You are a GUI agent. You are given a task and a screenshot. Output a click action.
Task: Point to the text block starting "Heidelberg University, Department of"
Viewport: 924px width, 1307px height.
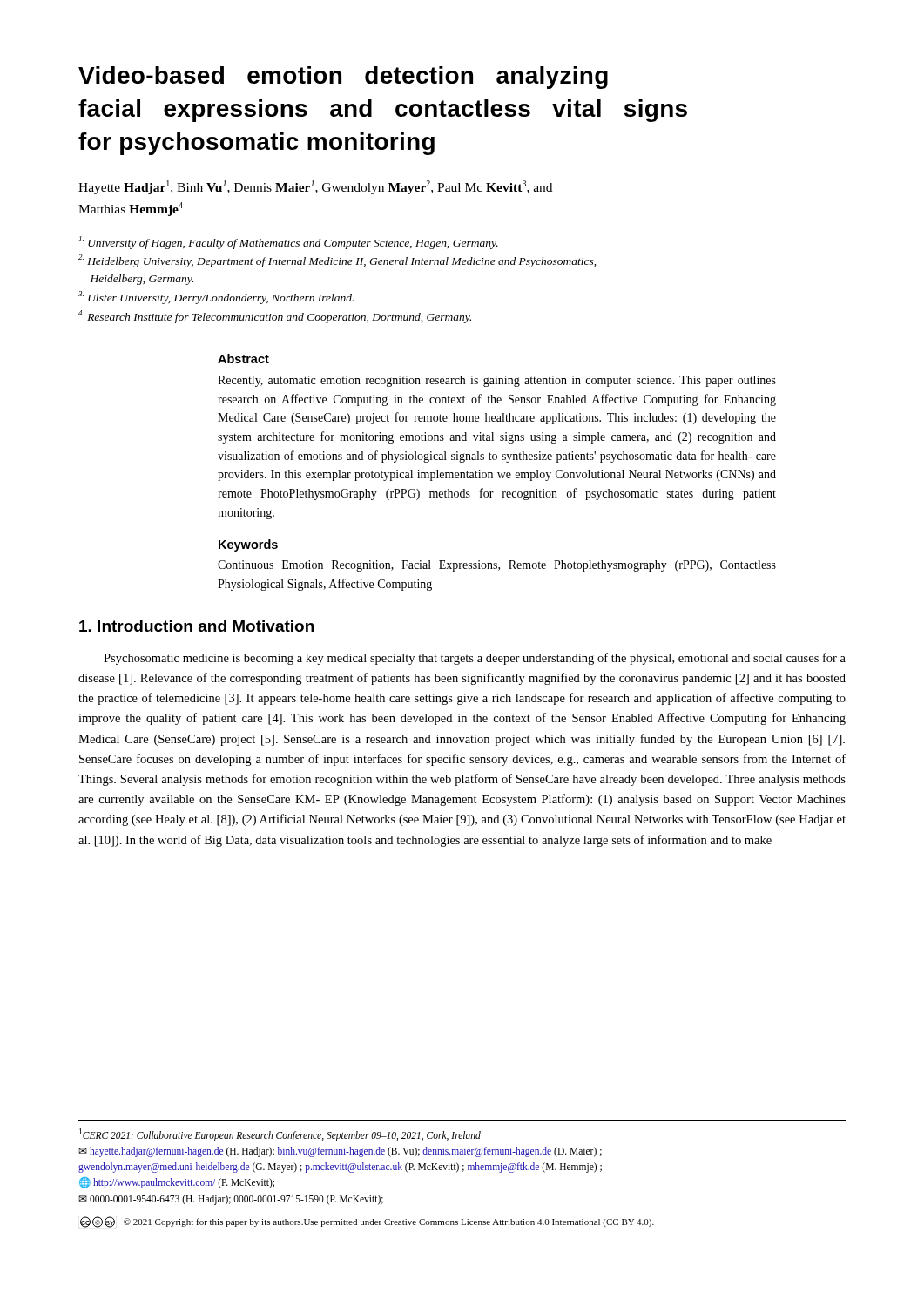(338, 269)
